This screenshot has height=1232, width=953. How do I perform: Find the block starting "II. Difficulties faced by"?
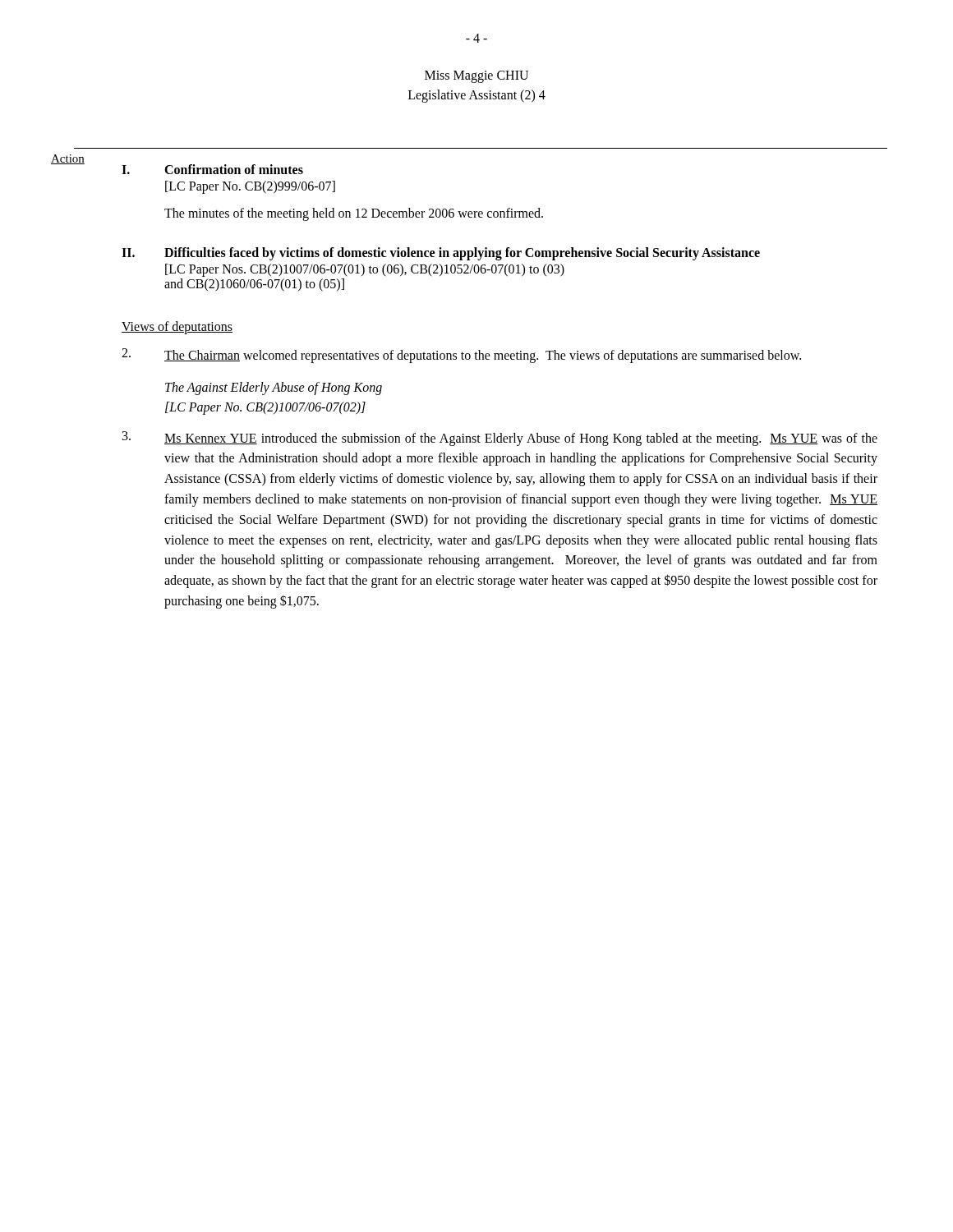click(500, 273)
